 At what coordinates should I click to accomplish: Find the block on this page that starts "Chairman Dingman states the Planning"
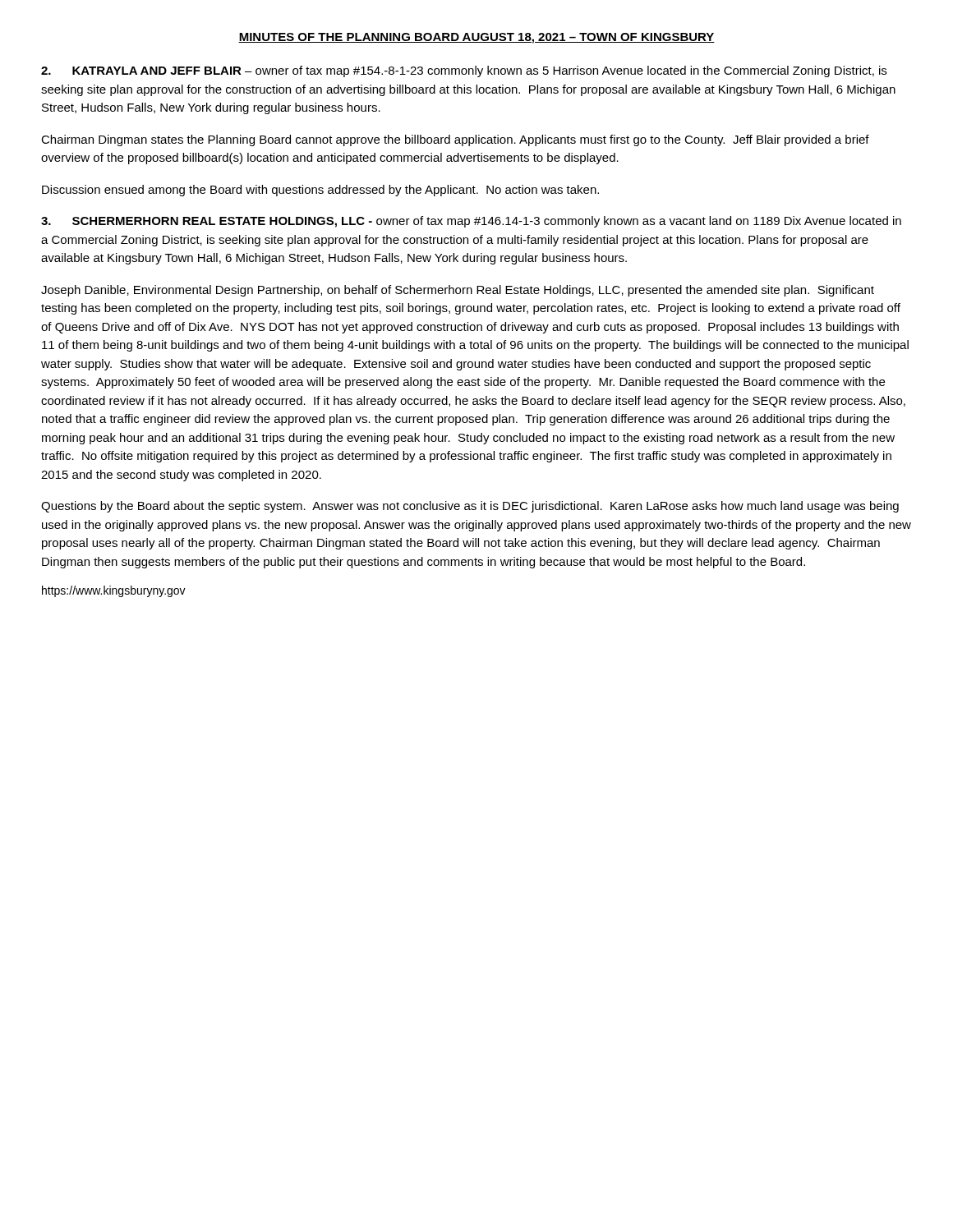coord(455,148)
